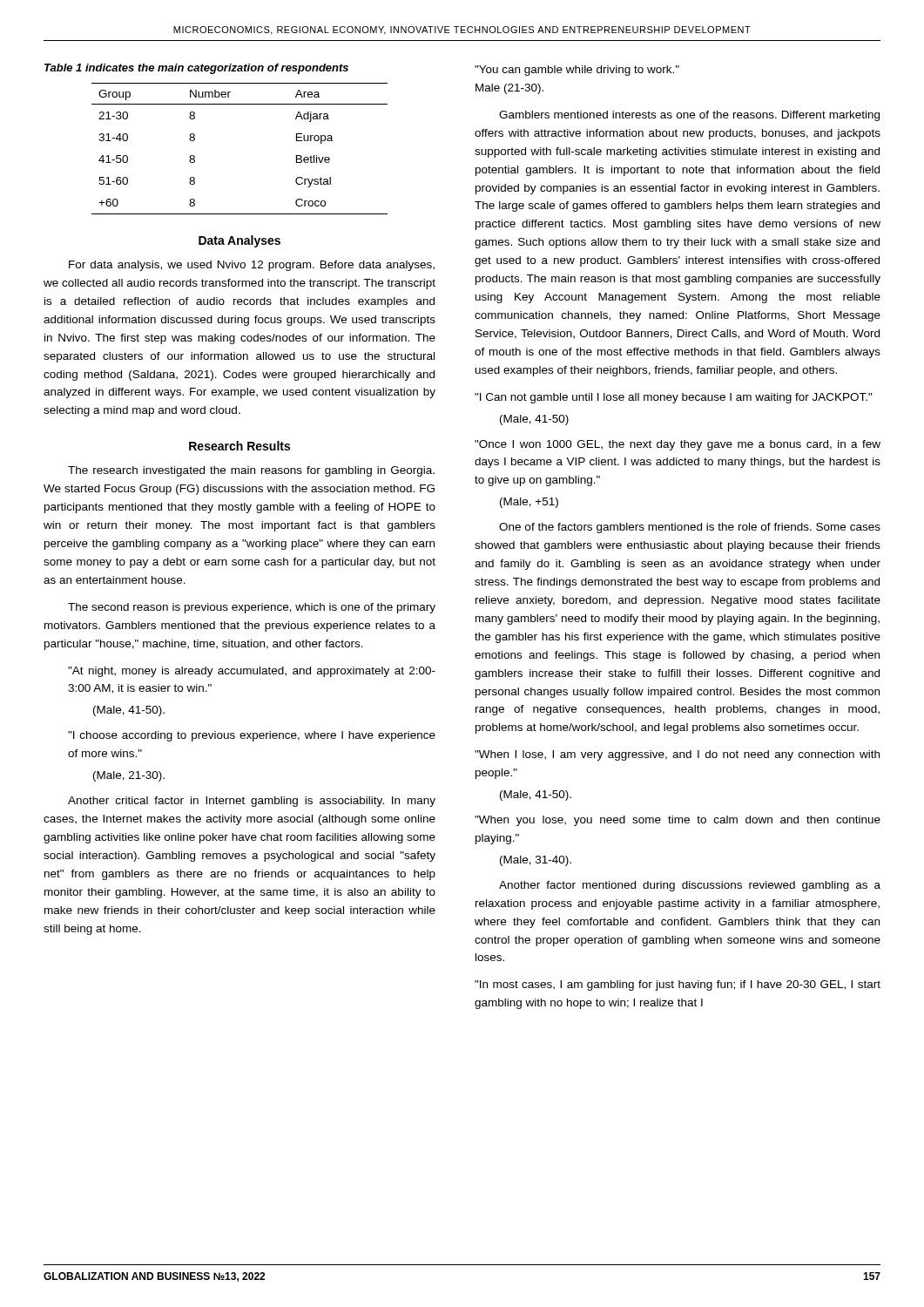The height and width of the screenshot is (1307, 924).
Task: Find the text block with the text "The research investigated the main"
Action: [x=240, y=525]
